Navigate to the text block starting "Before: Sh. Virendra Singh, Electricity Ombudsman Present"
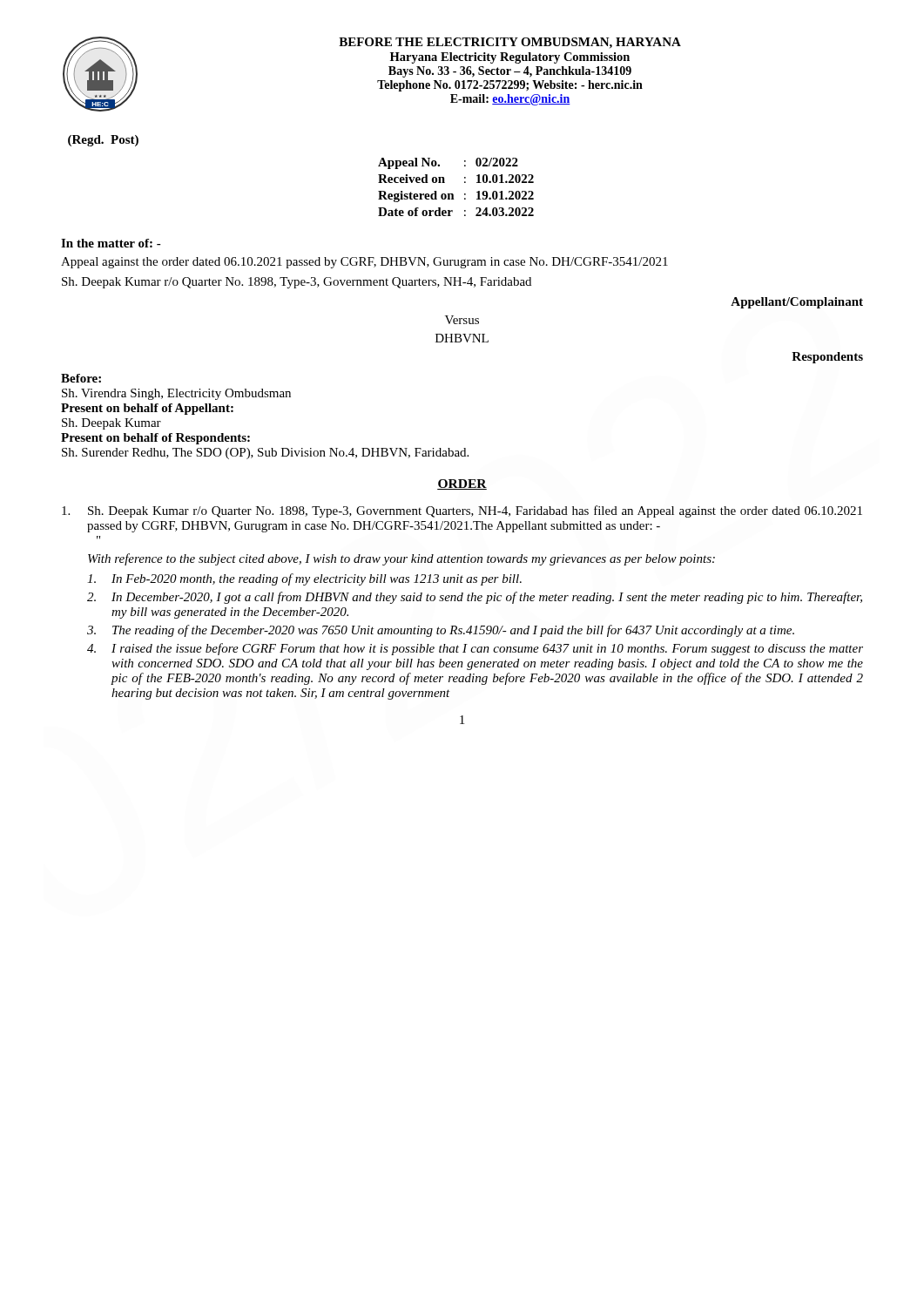The height and width of the screenshot is (1307, 924). coord(81,378)
